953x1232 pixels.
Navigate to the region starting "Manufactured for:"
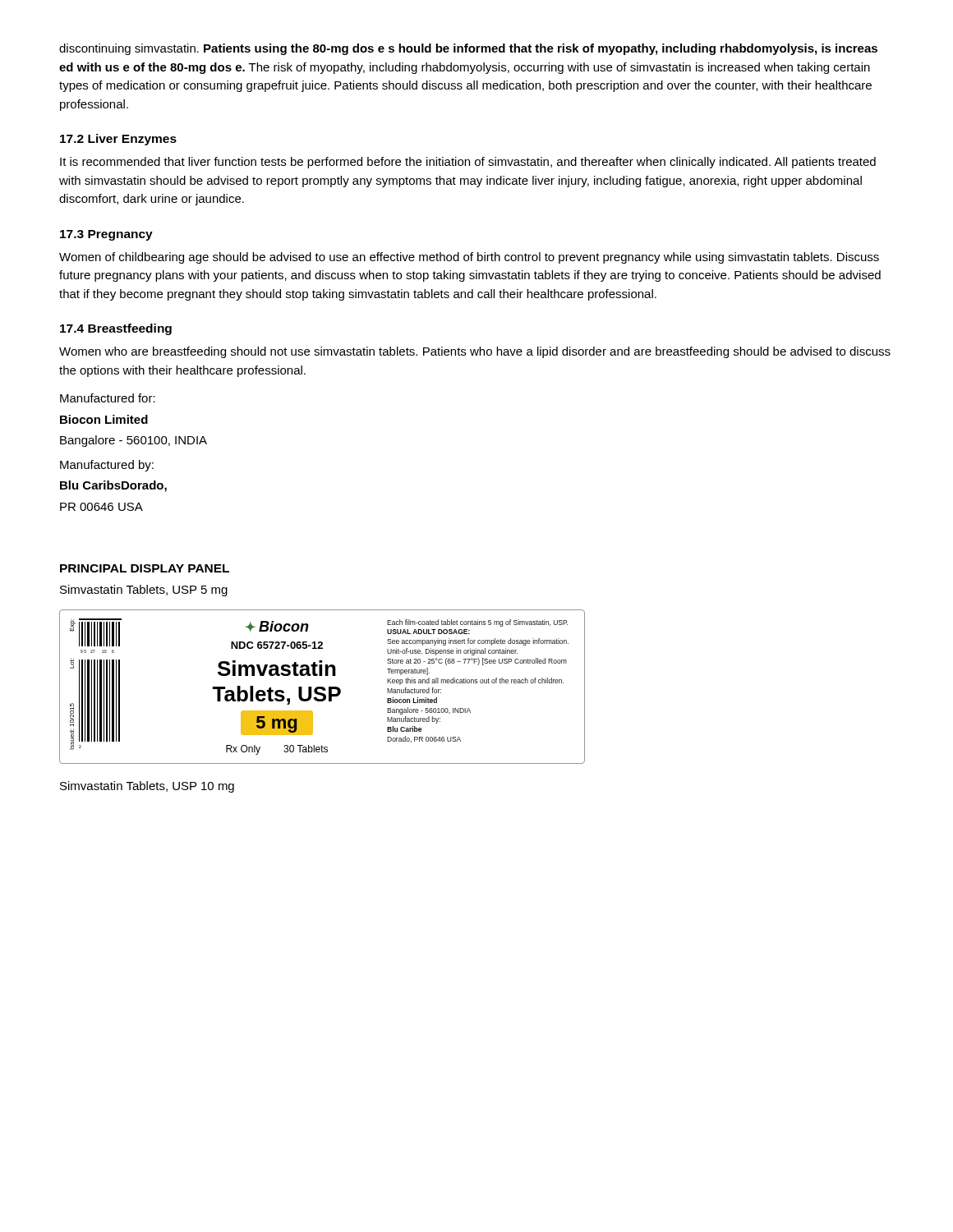point(107,398)
